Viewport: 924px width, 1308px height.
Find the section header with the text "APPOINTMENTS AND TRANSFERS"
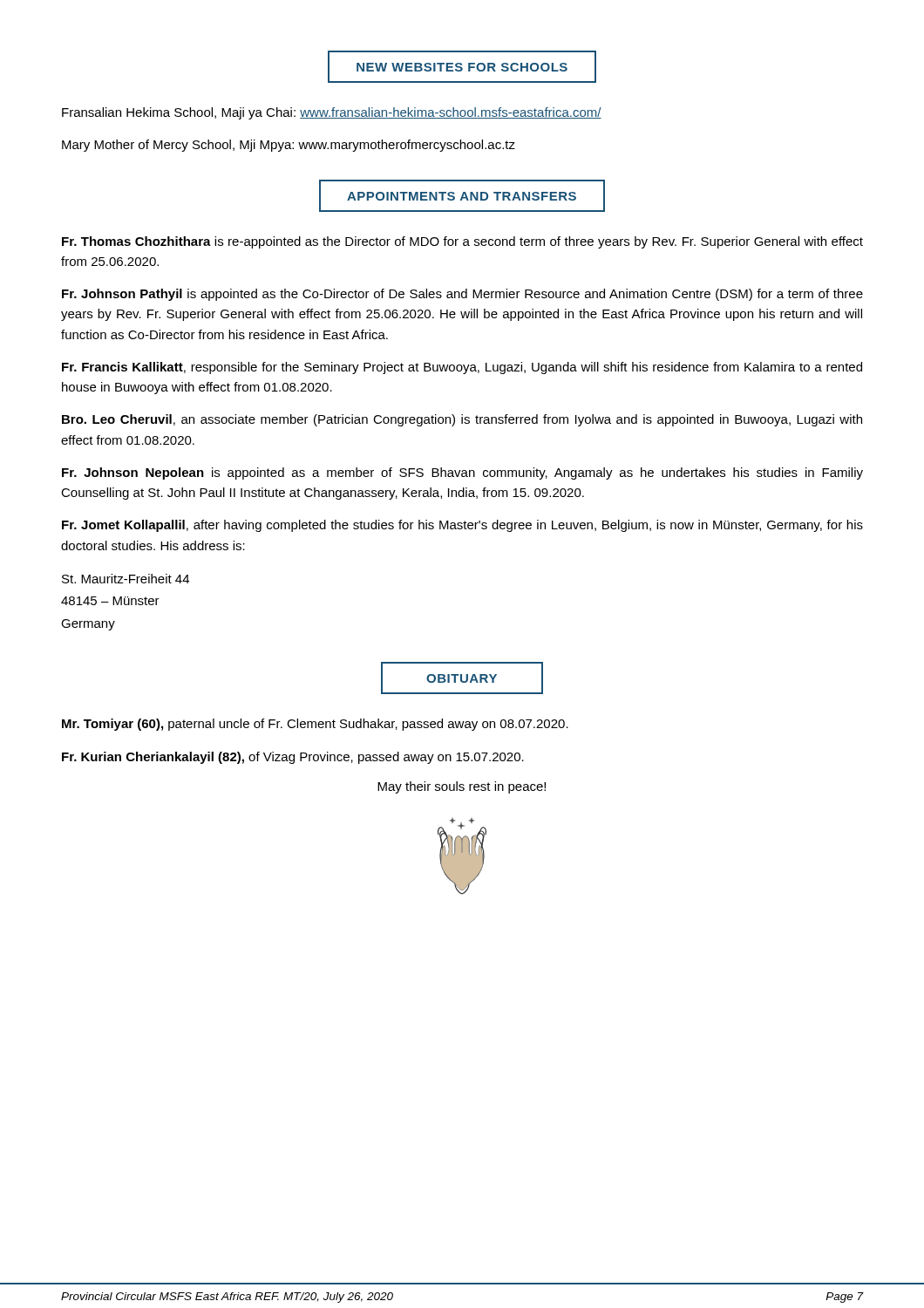pos(462,195)
